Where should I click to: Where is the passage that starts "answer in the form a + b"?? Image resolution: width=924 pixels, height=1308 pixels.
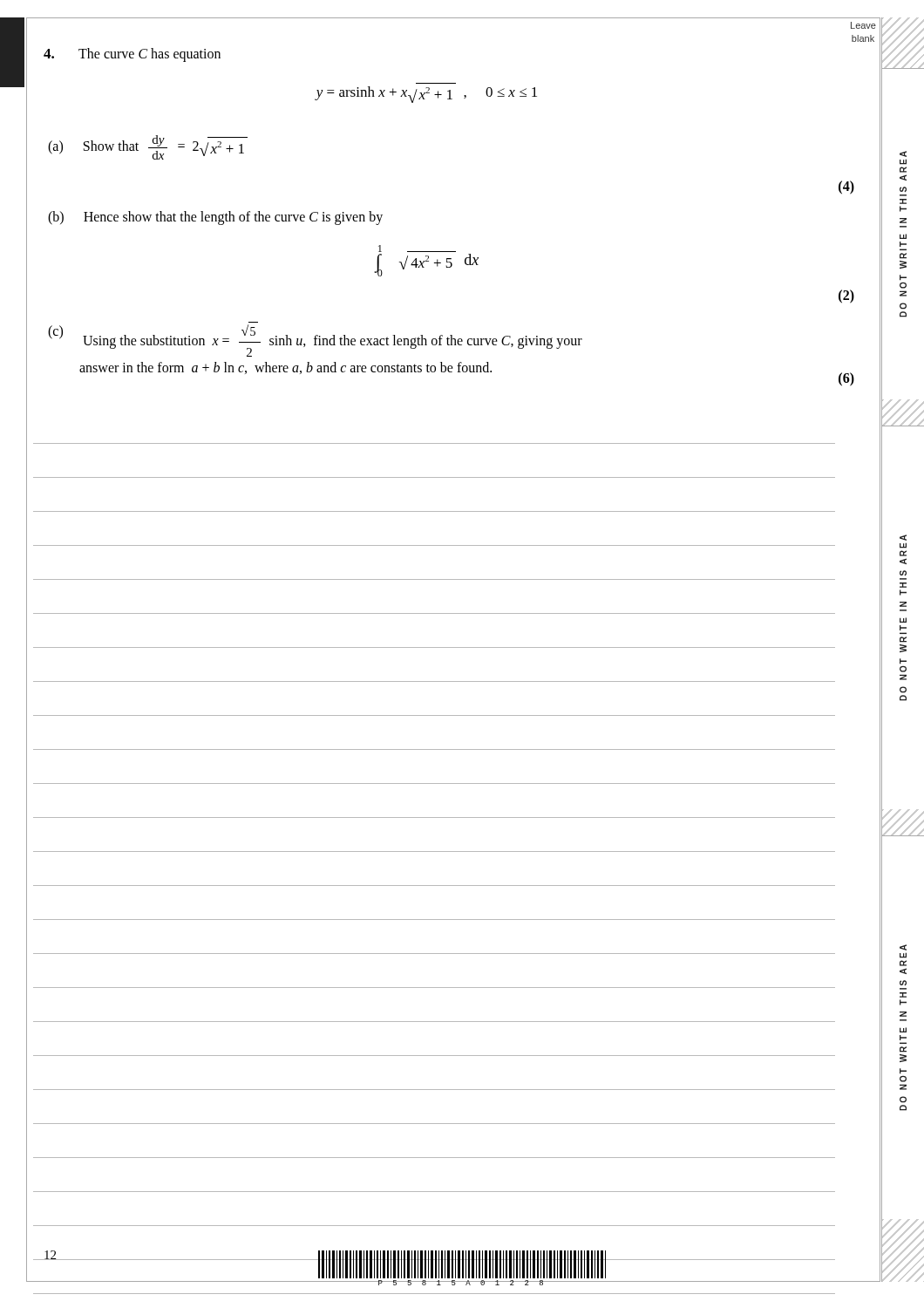pos(286,368)
